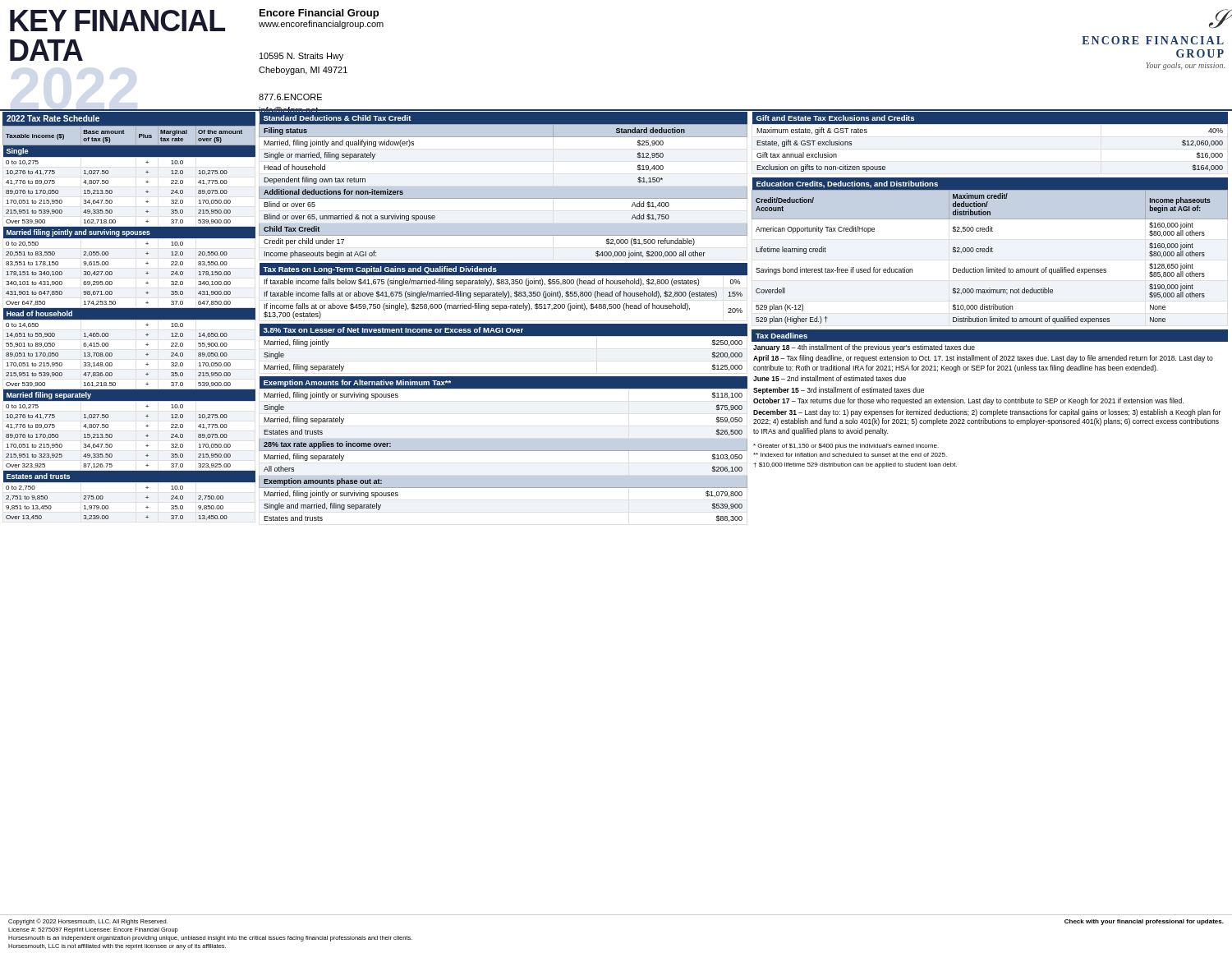Screen dimensions: 953x1232
Task: Locate the table with the text "Maximum estate, gift & GST"
Action: [x=990, y=143]
